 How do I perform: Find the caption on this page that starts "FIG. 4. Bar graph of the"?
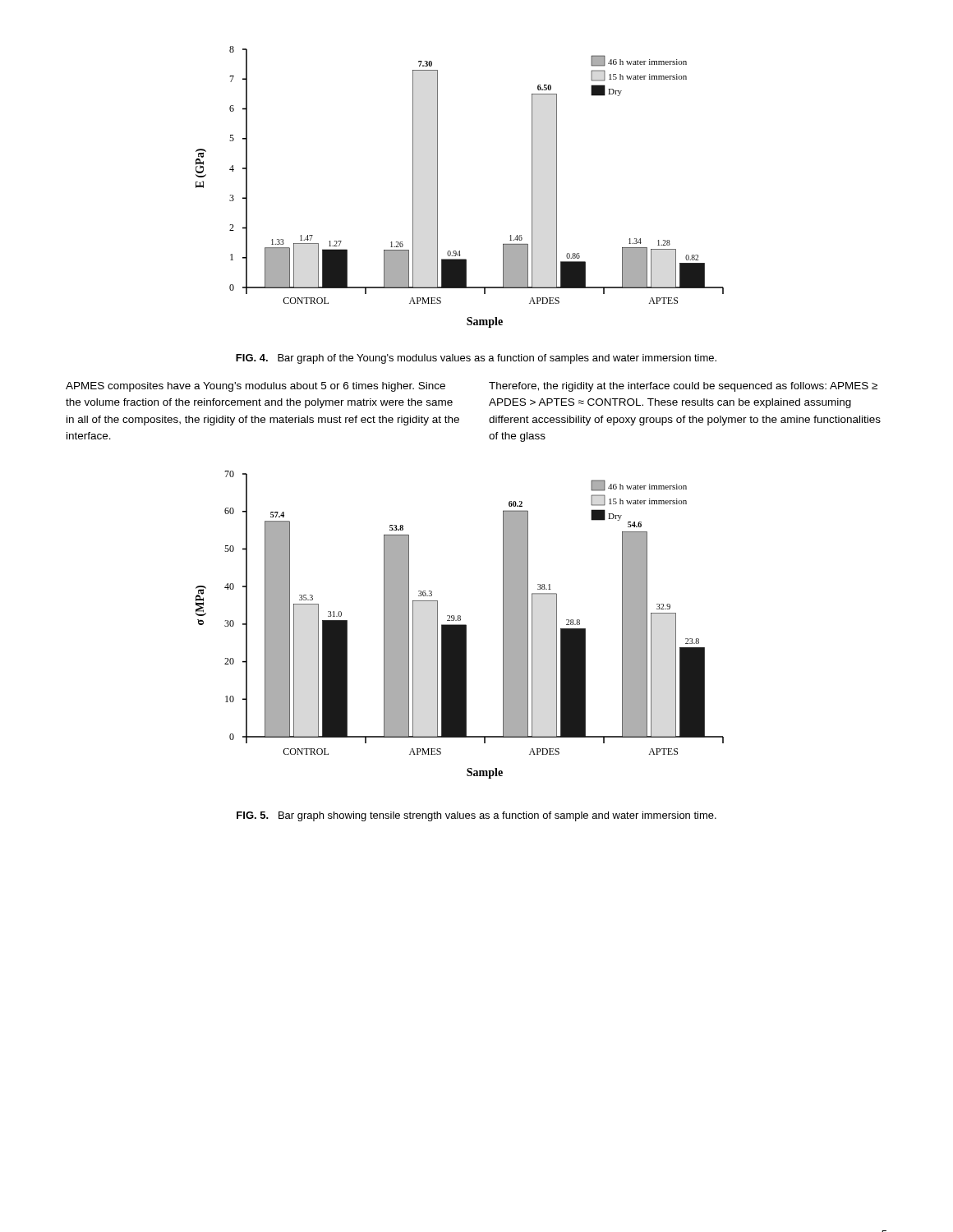(476, 358)
